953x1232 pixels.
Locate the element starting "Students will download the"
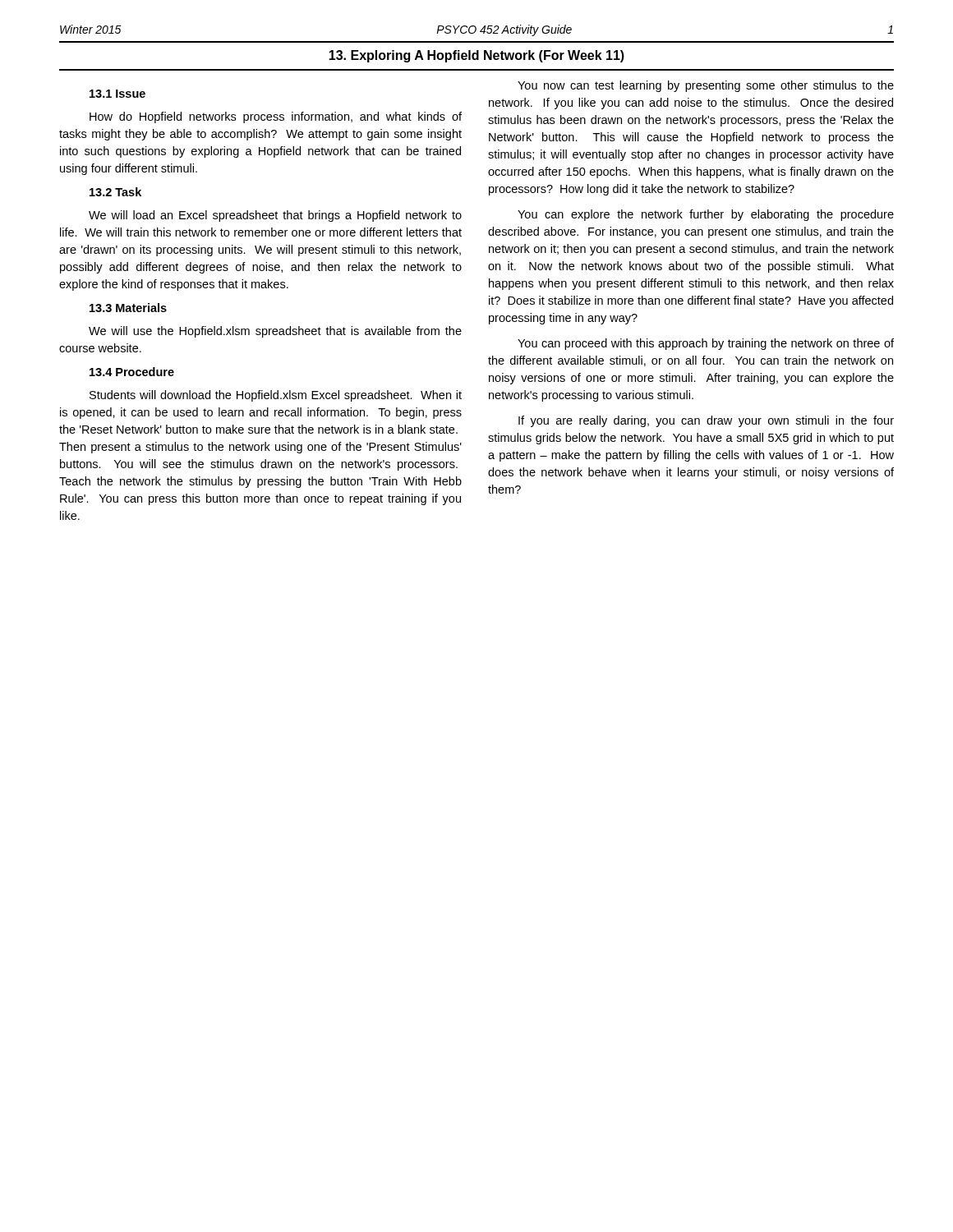[260, 456]
